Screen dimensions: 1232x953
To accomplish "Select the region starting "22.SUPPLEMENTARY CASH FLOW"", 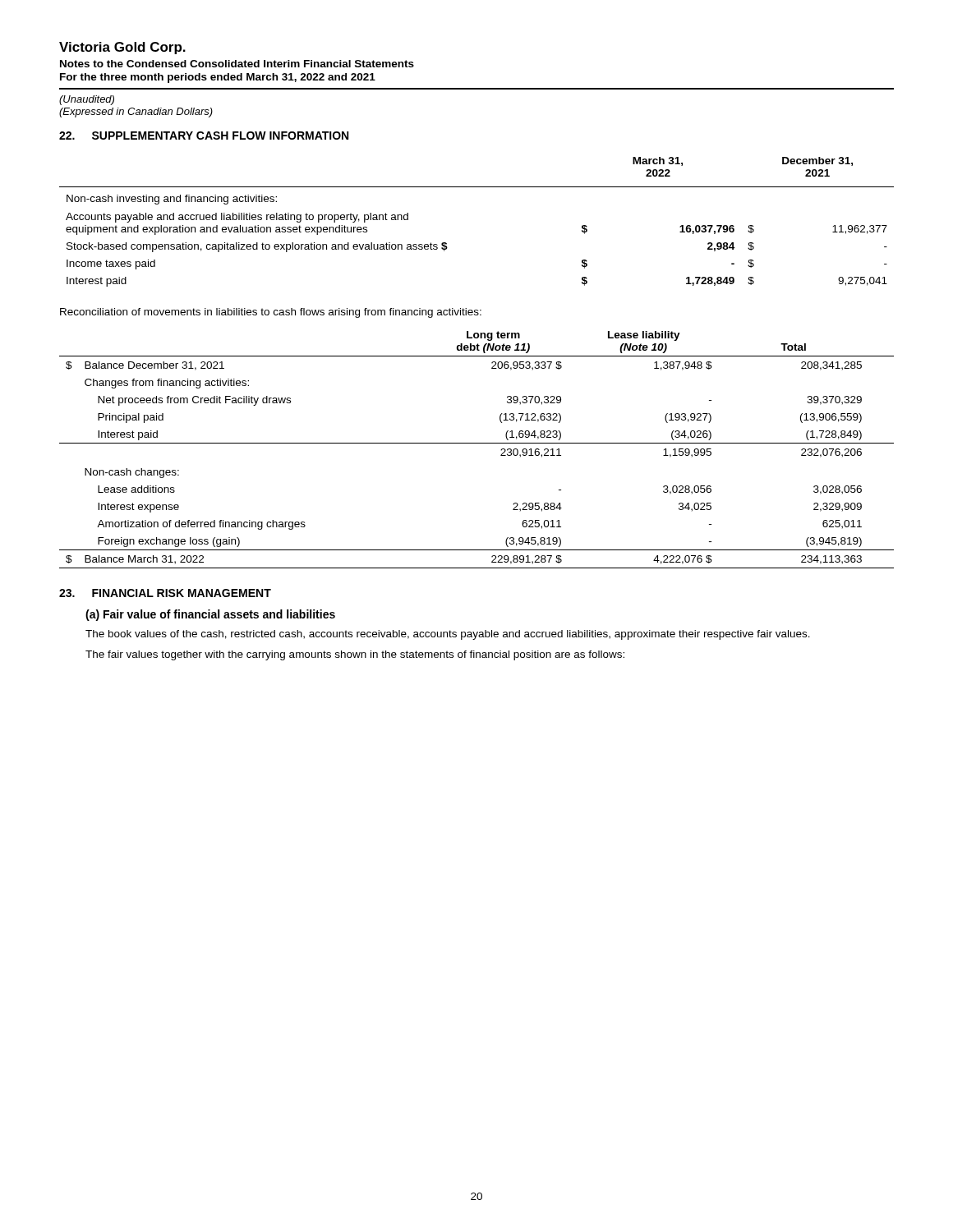I will (x=204, y=136).
